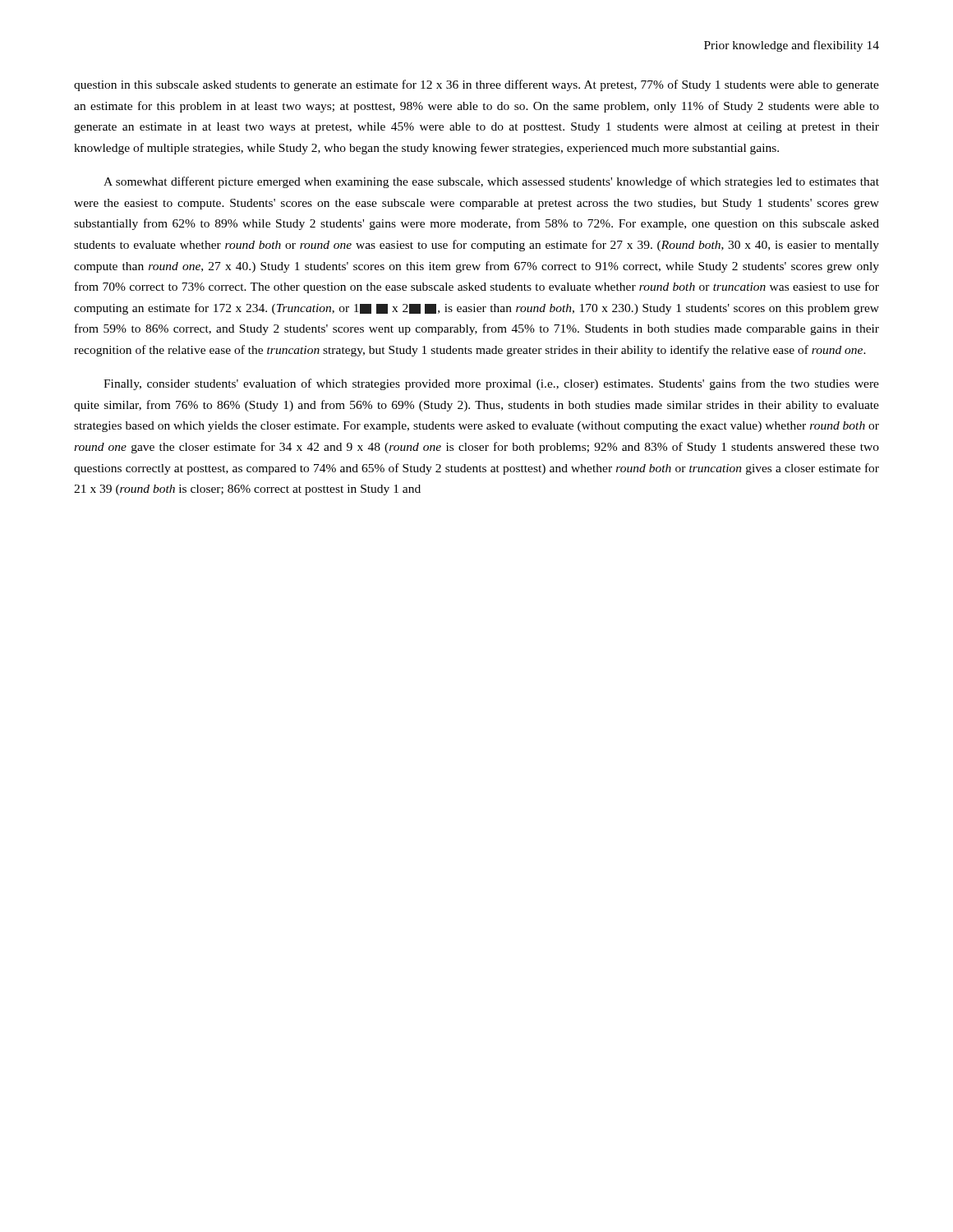The image size is (953, 1232).
Task: Click on the block starting "A somewhat different"
Action: 476,265
